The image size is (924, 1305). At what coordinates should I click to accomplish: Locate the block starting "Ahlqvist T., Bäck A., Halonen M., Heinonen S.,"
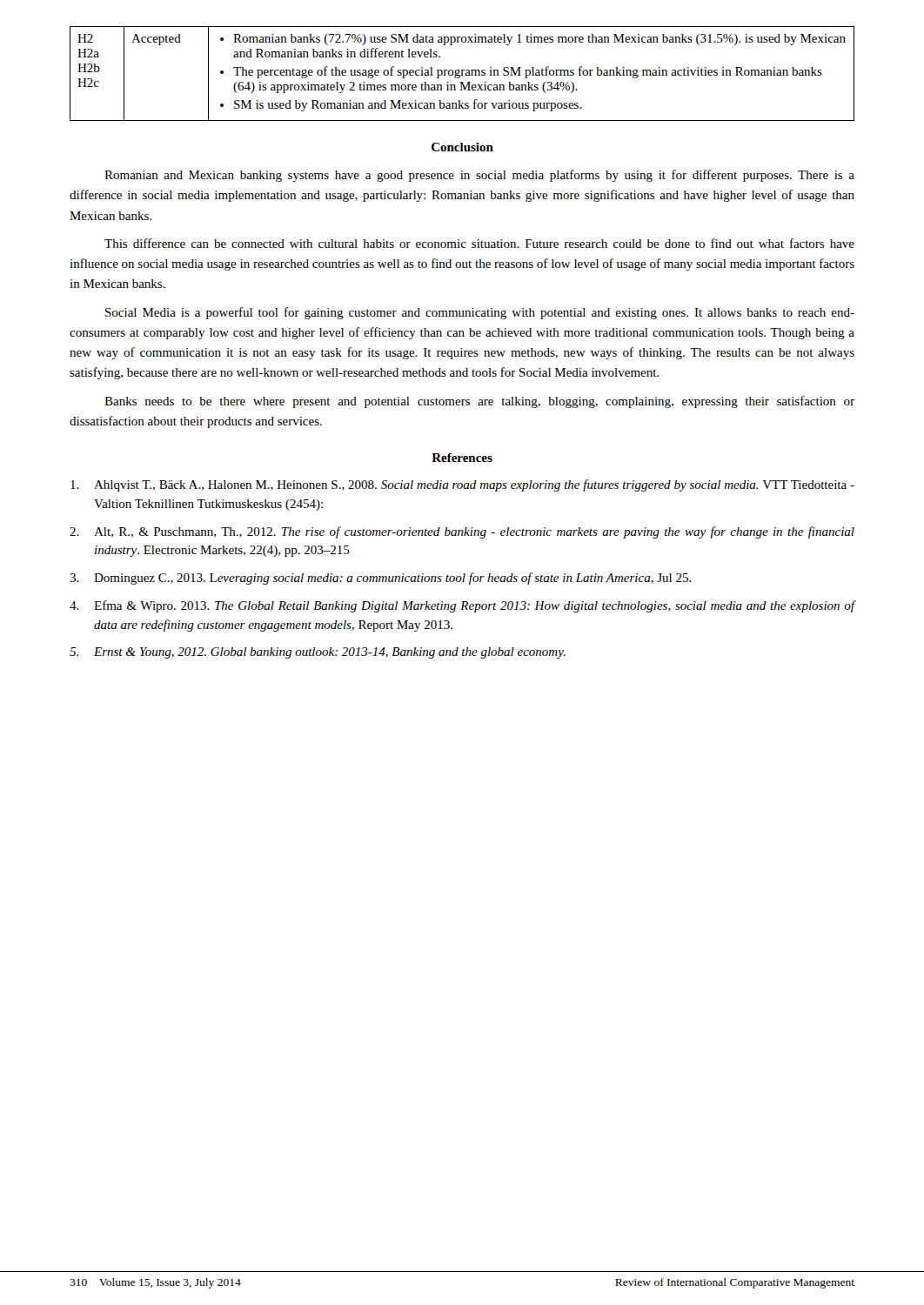[x=462, y=495]
